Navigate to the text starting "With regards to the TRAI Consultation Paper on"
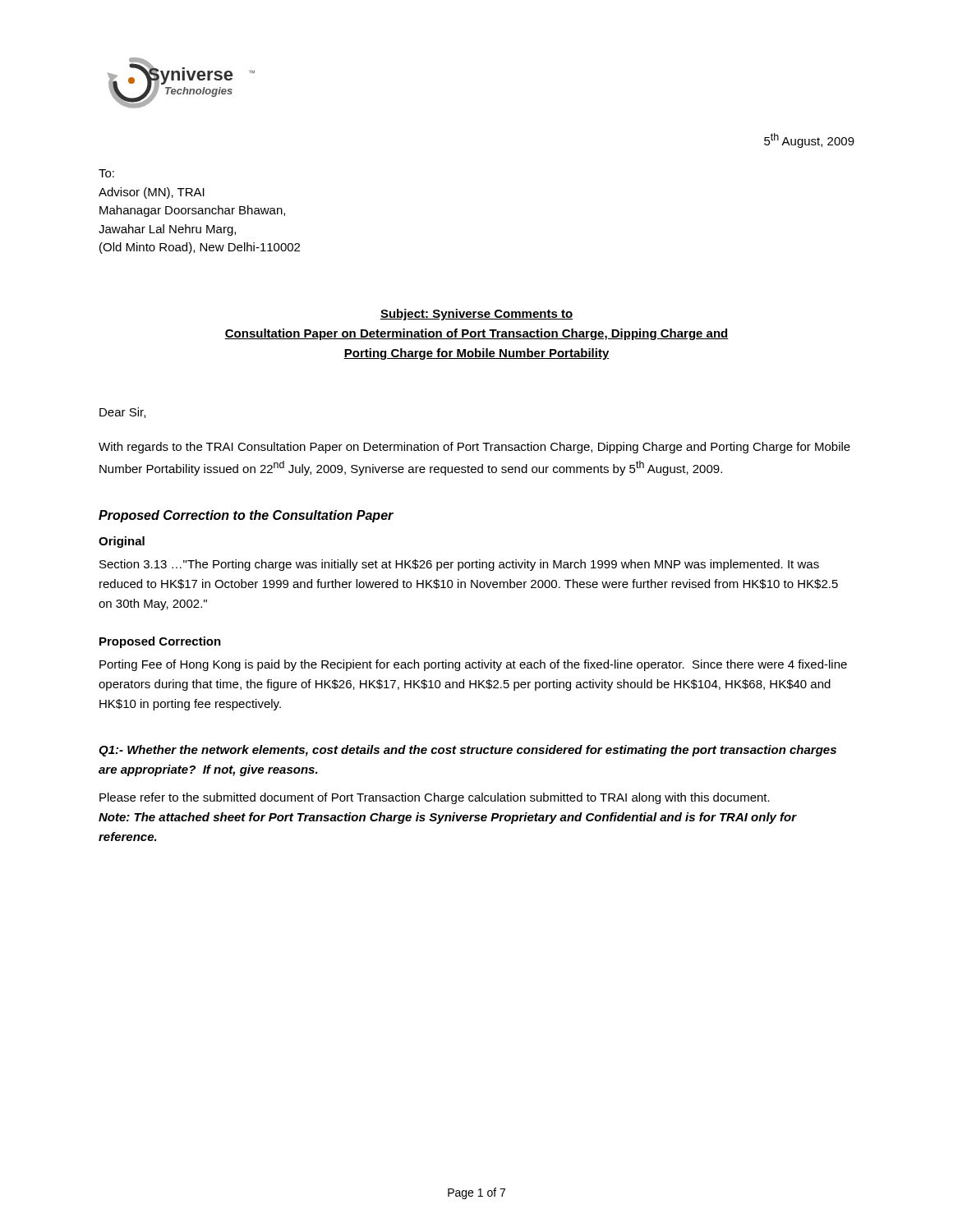This screenshot has height=1232, width=953. [x=474, y=458]
